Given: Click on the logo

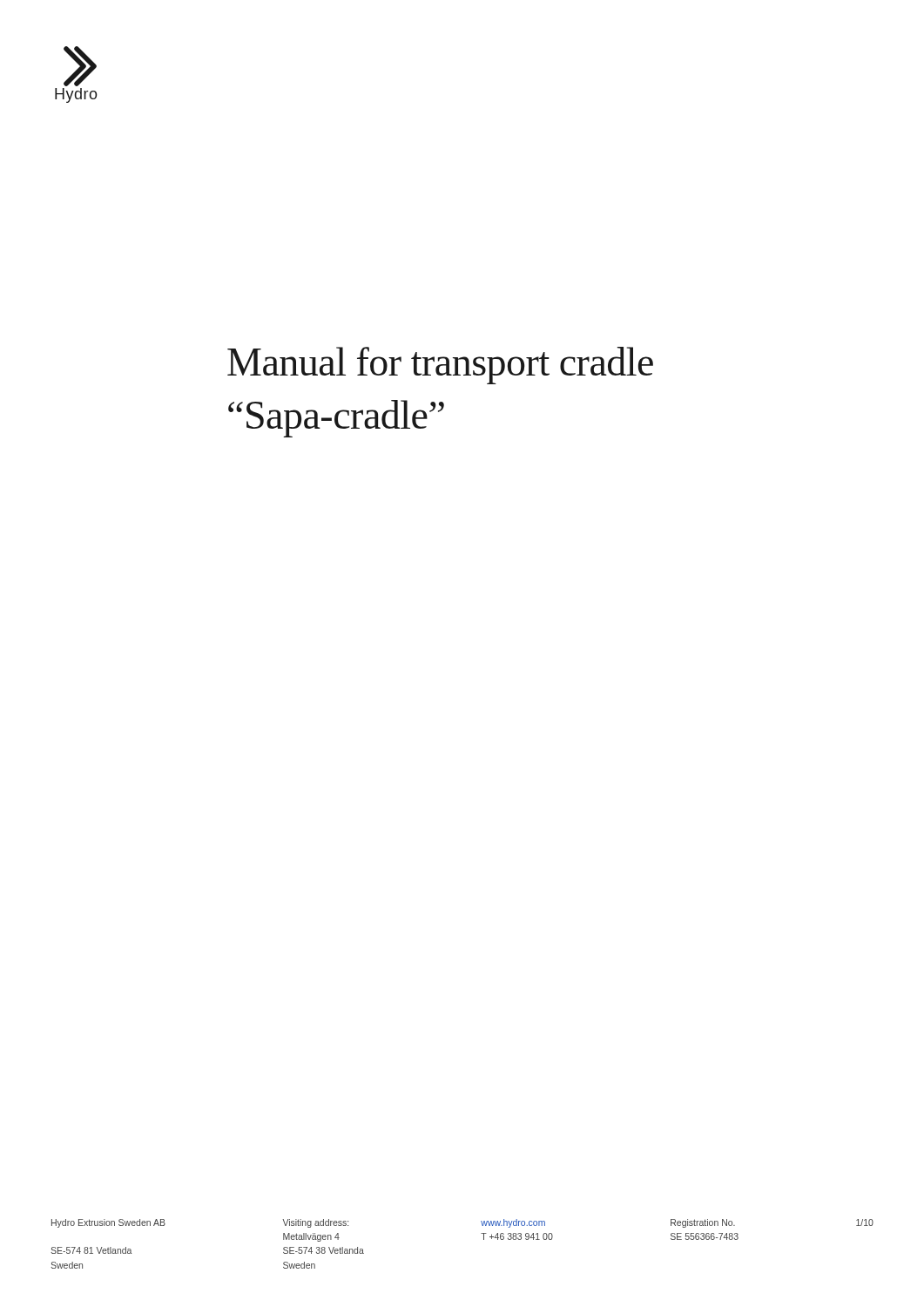Looking at the screenshot, I should (90, 73).
